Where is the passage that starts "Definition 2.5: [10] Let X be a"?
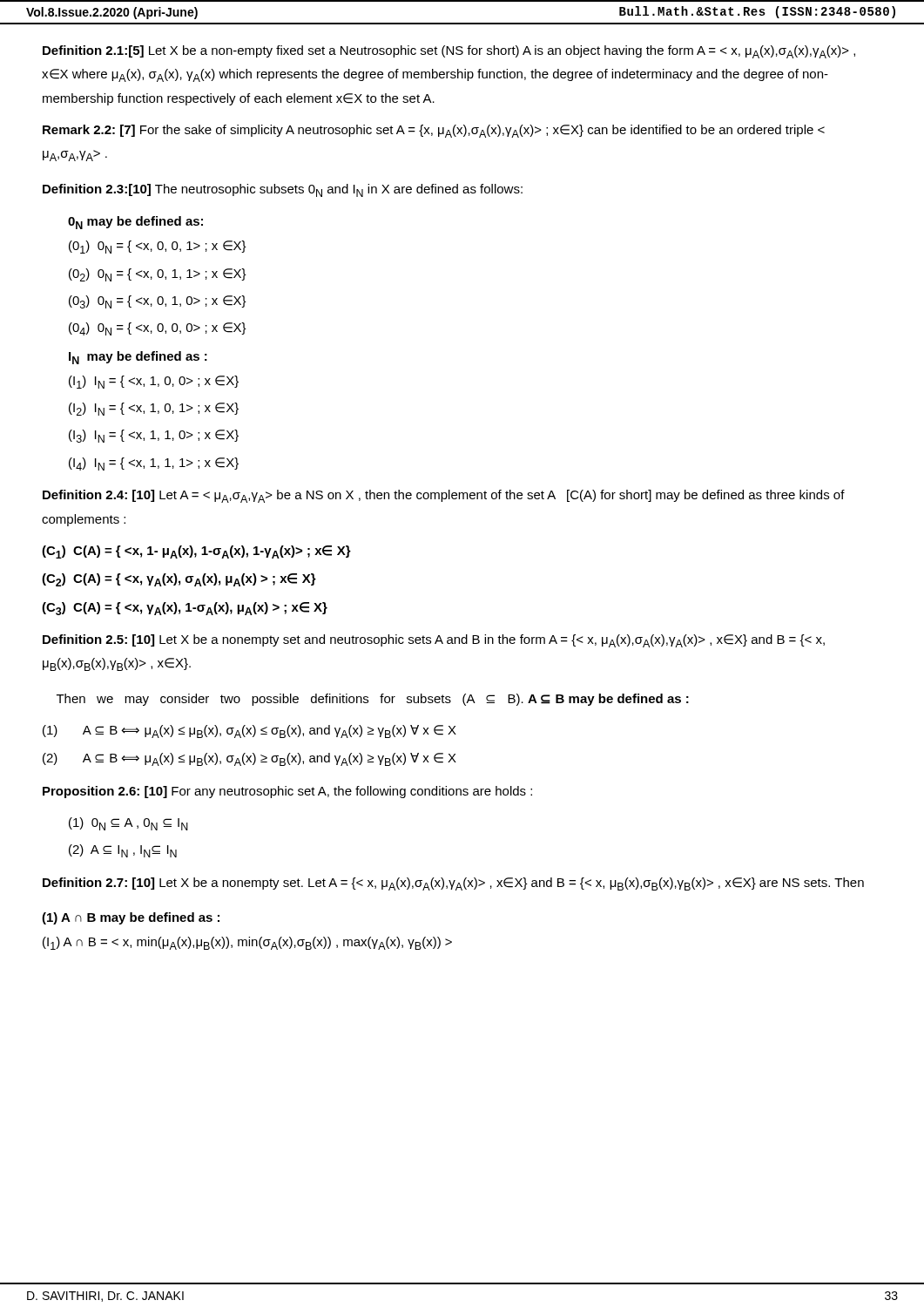924x1307 pixels. pyautogui.click(x=434, y=653)
